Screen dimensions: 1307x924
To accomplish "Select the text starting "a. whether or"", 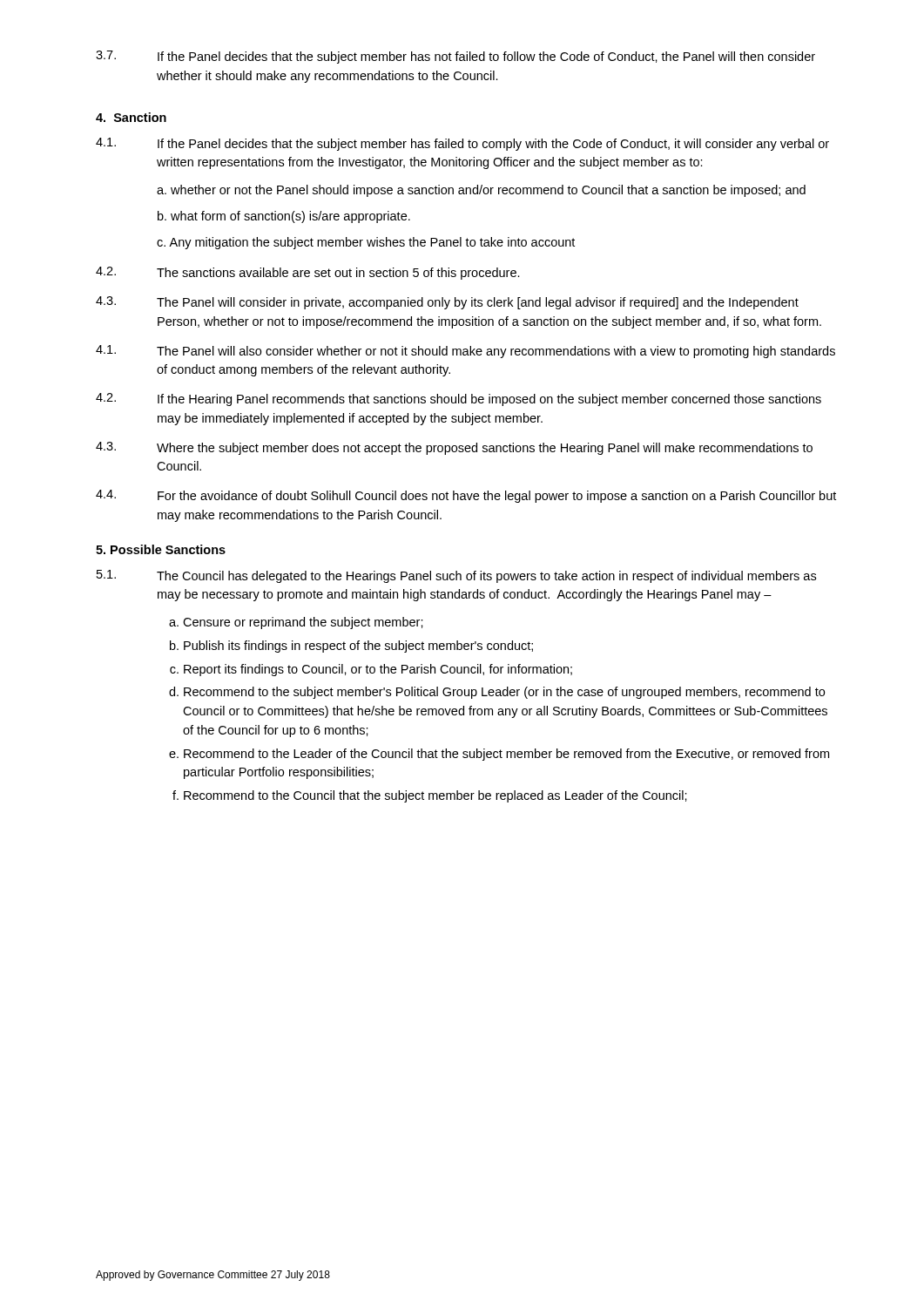I will click(481, 190).
